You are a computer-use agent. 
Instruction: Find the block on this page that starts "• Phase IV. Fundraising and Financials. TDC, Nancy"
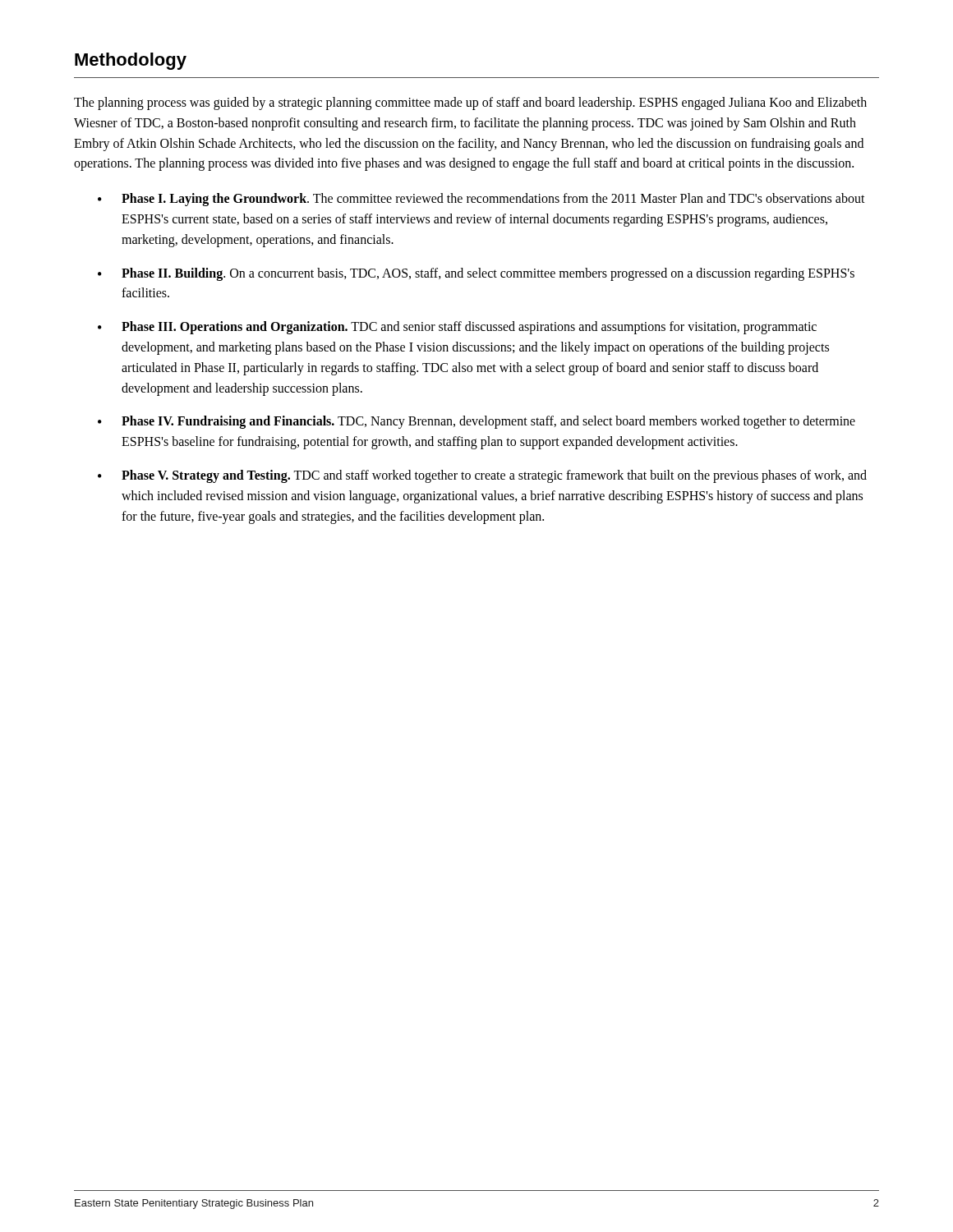488,432
